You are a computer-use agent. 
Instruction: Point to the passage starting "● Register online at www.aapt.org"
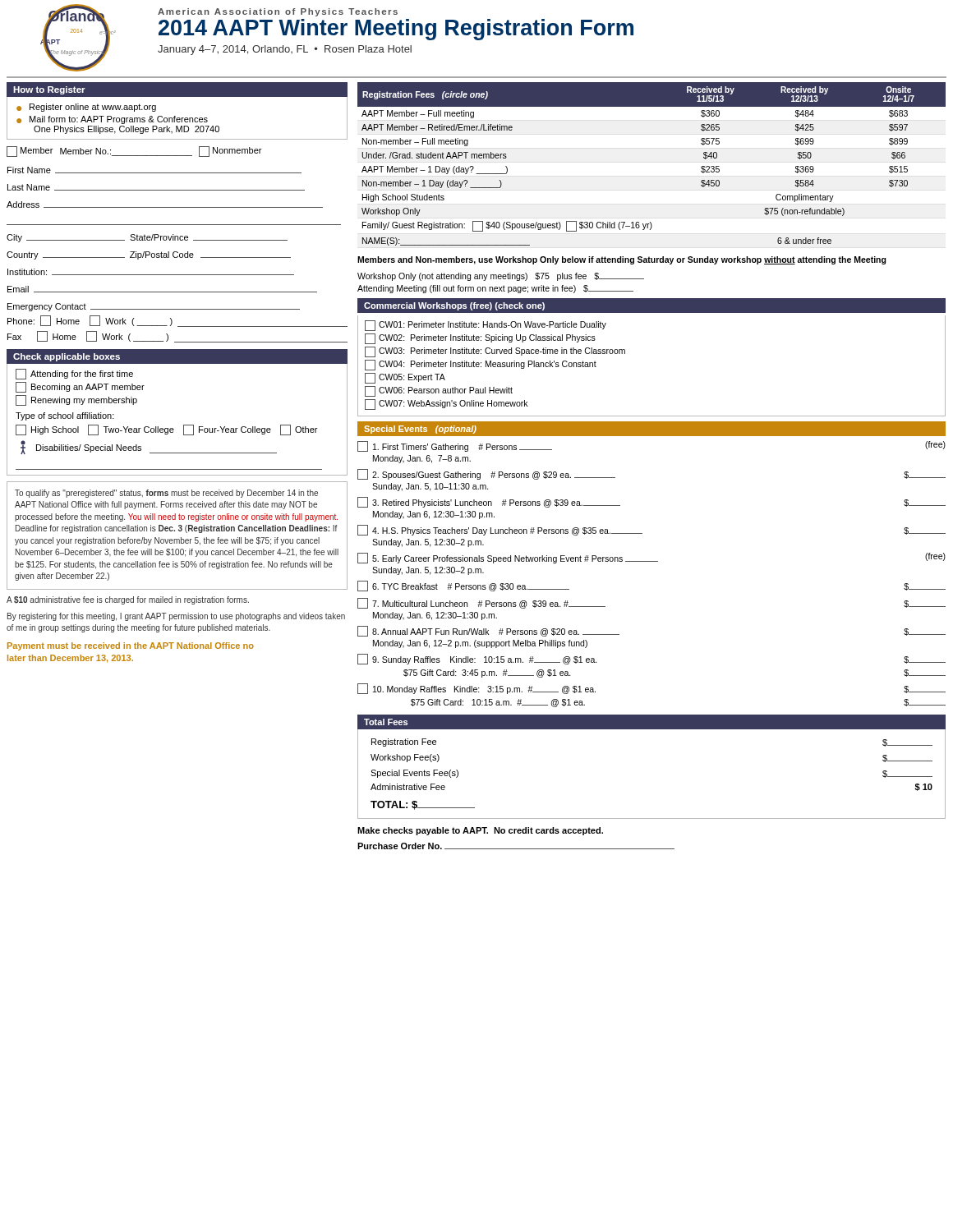coord(86,107)
